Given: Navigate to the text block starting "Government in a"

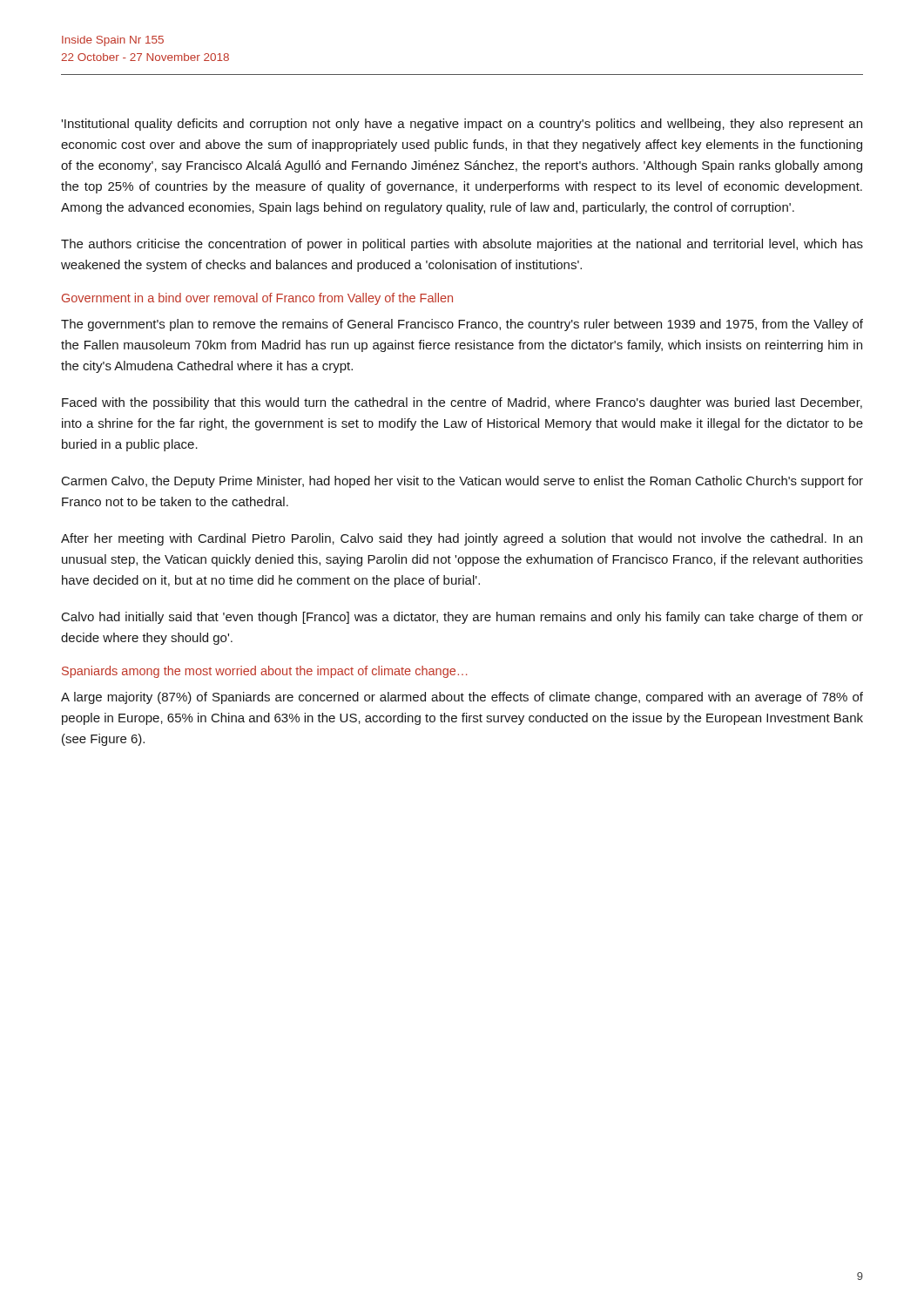Looking at the screenshot, I should point(257,298).
